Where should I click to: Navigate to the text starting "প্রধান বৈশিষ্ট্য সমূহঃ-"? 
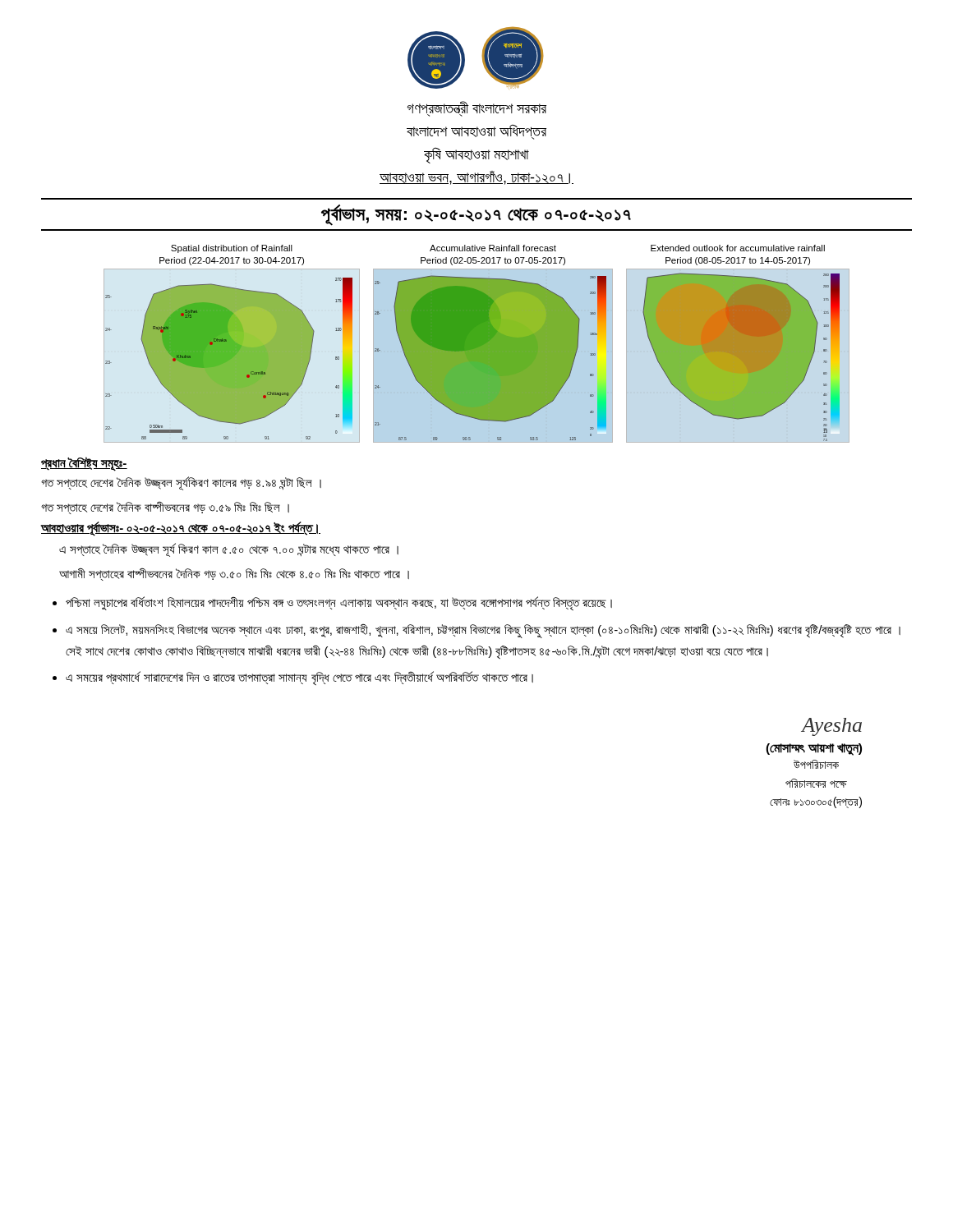84,463
